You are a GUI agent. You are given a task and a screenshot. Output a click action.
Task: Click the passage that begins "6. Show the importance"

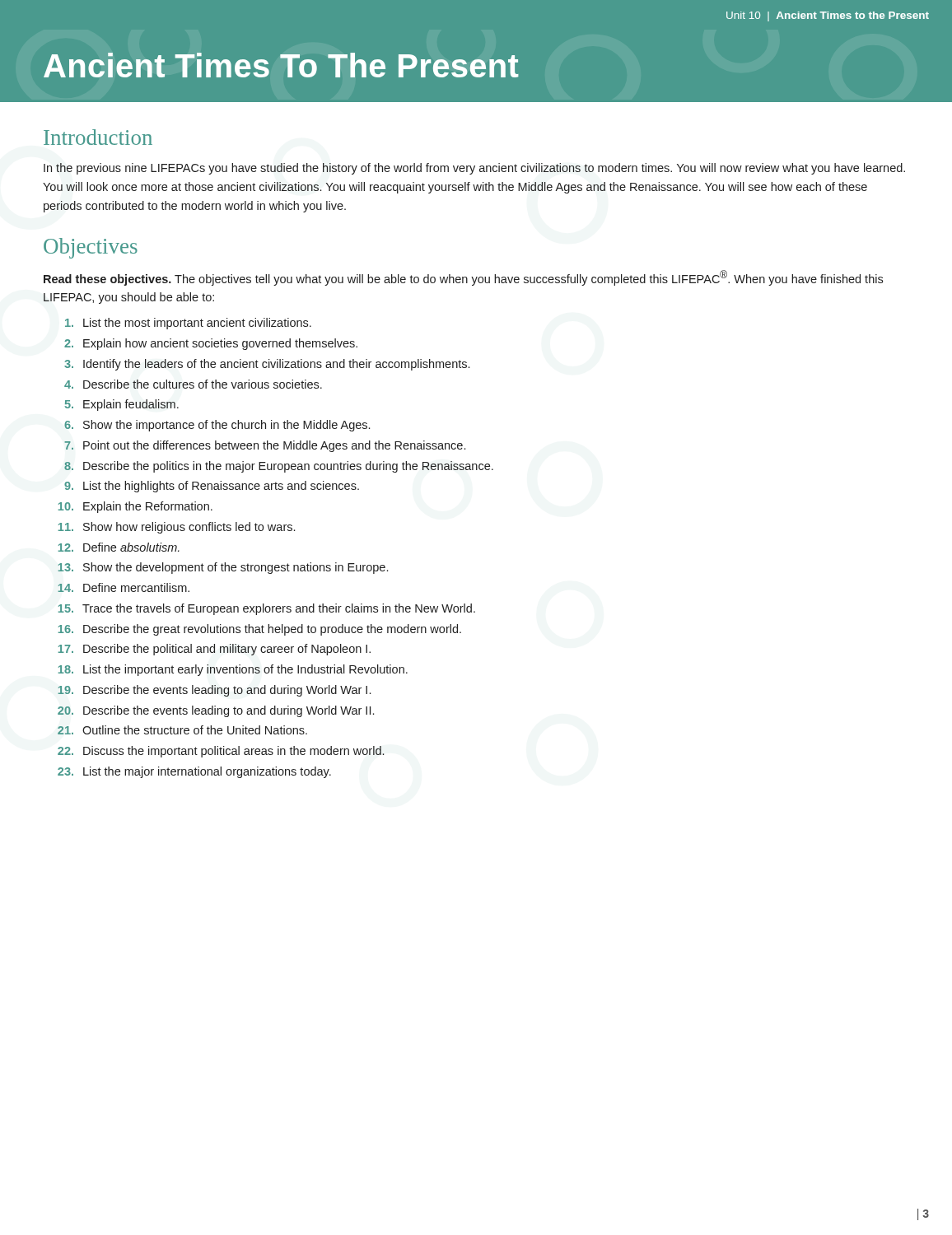pos(207,426)
